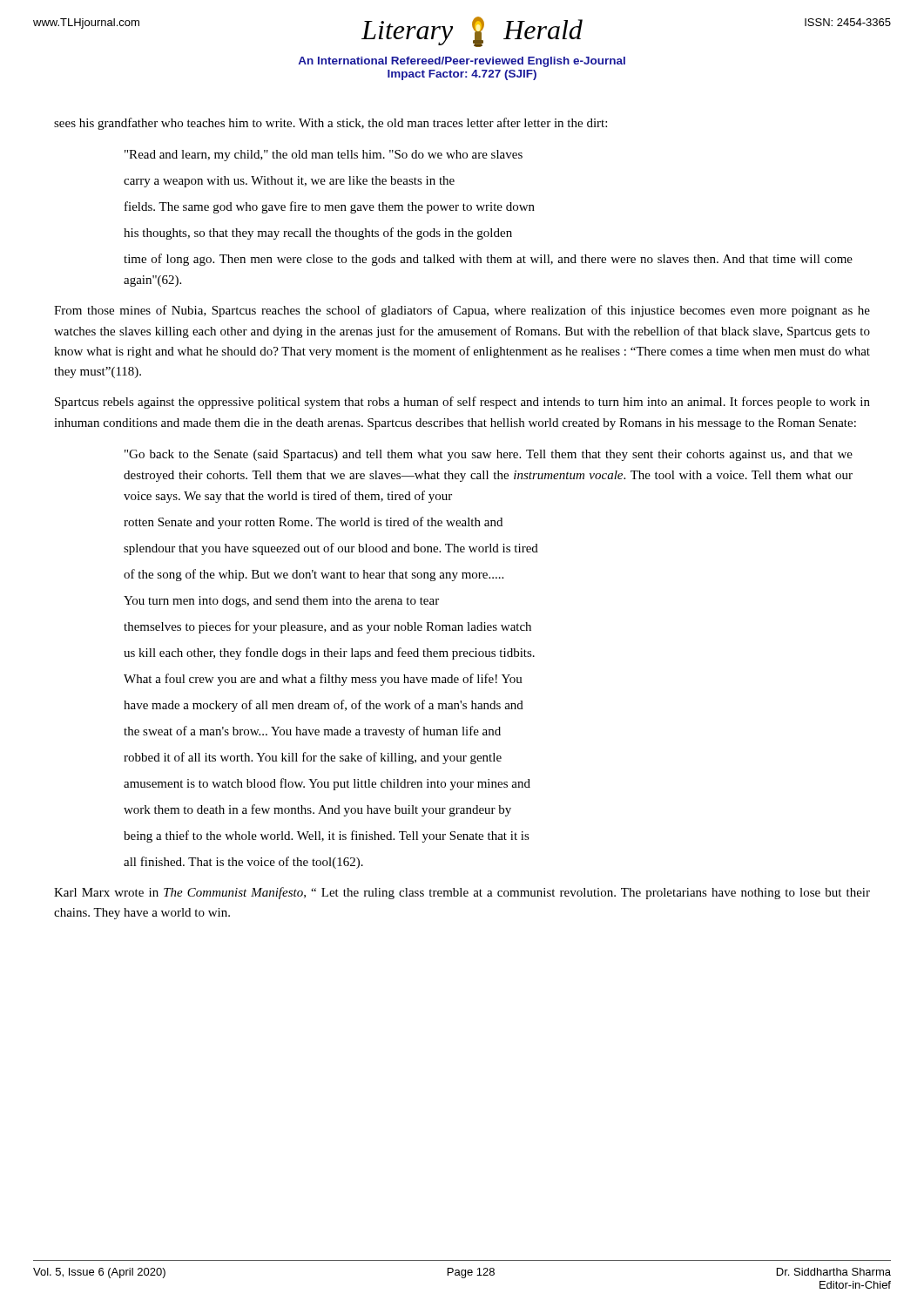This screenshot has width=924, height=1307.
Task: Where is the passage that starts "robbed it of all"?
Action: point(313,757)
